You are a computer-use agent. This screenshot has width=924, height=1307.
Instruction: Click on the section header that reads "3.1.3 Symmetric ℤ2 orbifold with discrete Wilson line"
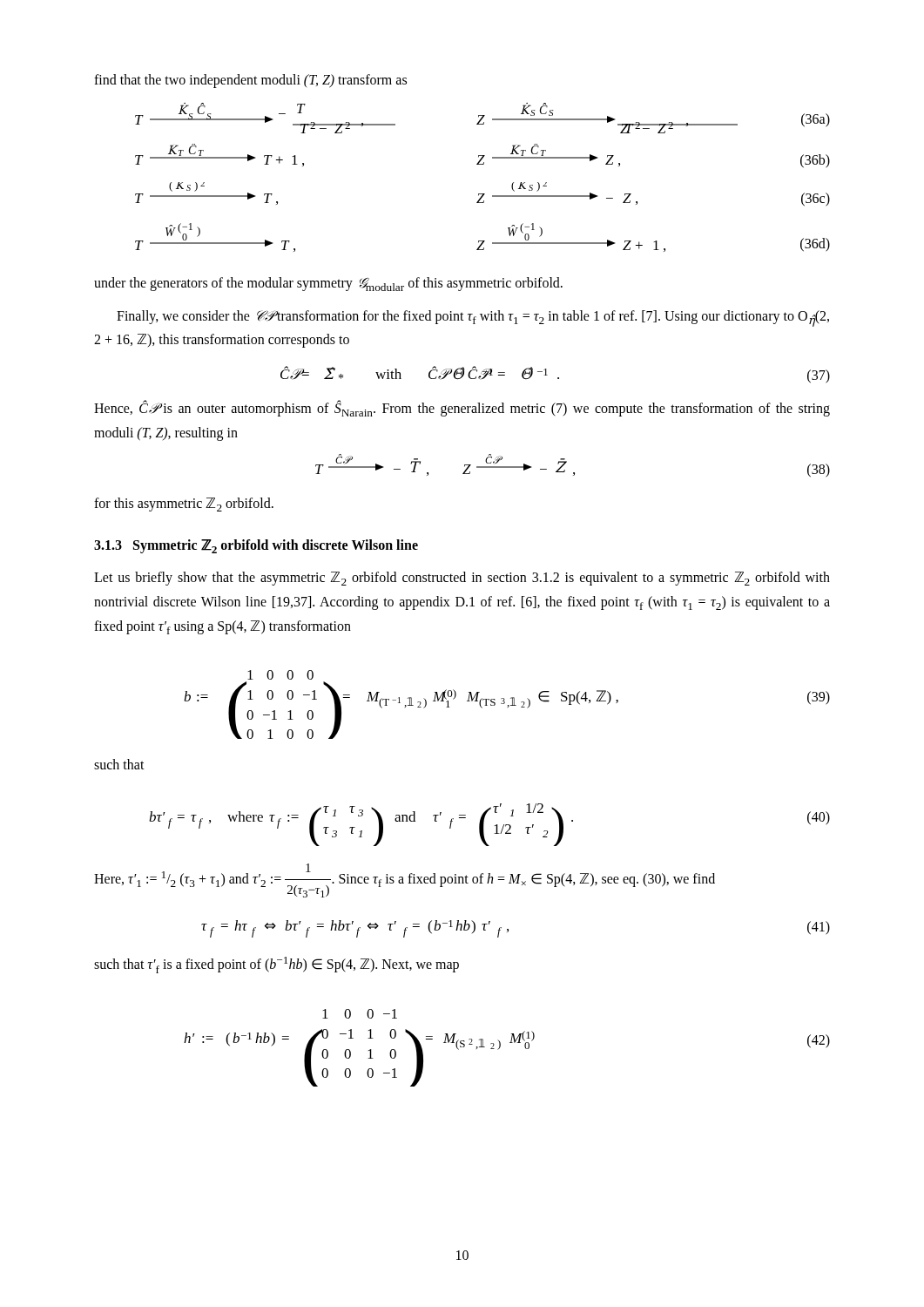click(256, 547)
